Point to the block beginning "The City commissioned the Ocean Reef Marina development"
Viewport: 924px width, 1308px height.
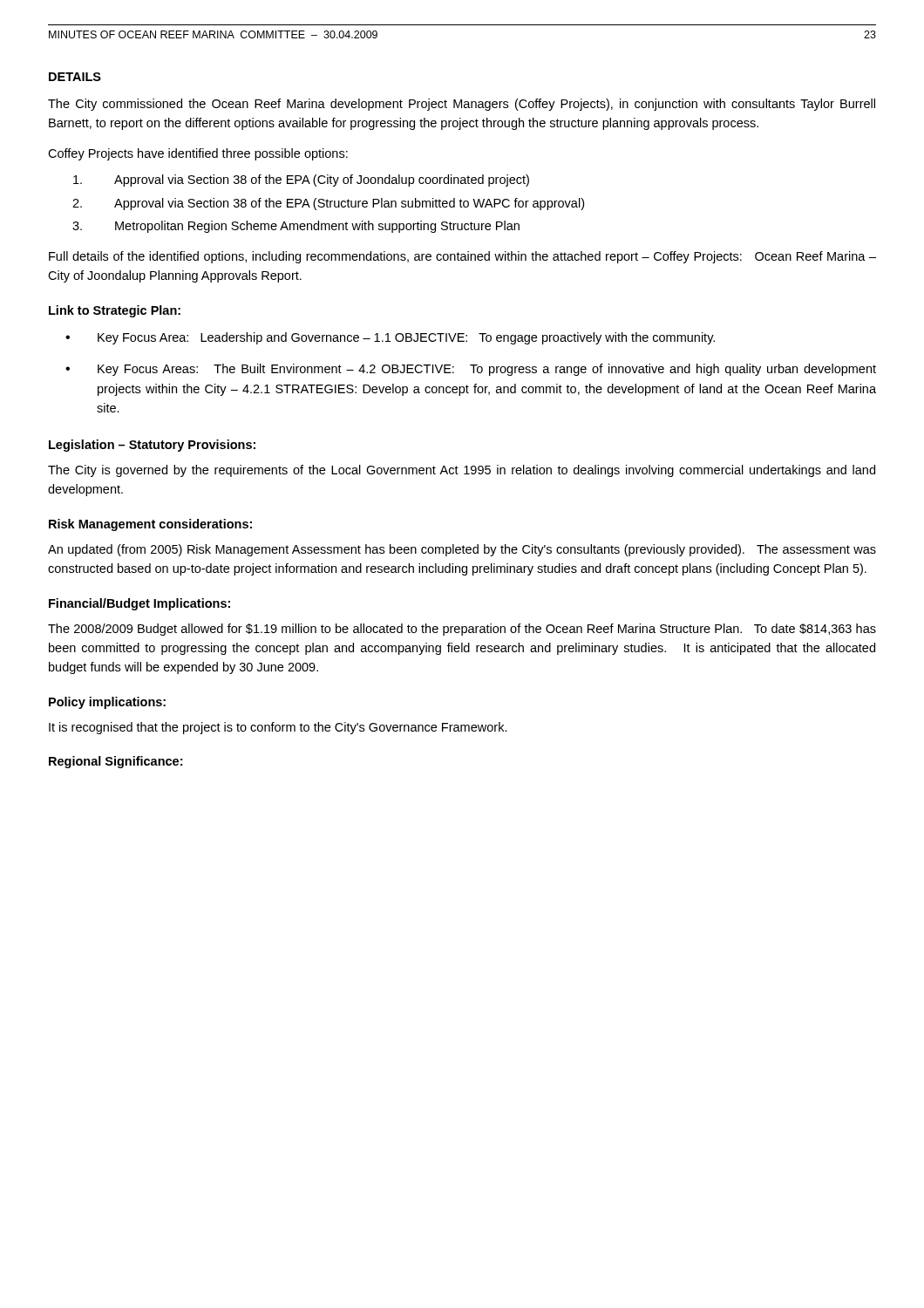tap(462, 114)
